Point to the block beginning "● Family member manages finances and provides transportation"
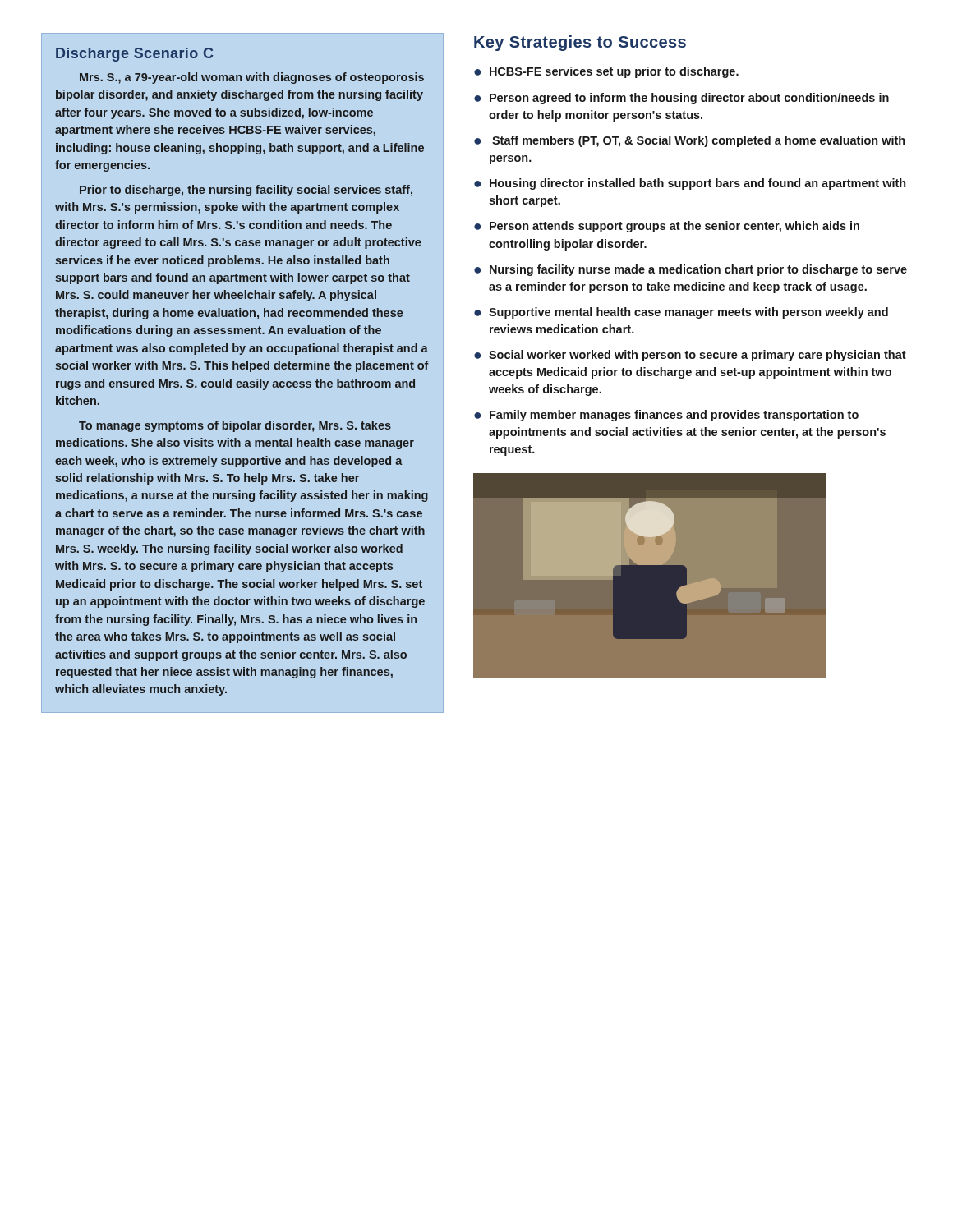 point(693,432)
